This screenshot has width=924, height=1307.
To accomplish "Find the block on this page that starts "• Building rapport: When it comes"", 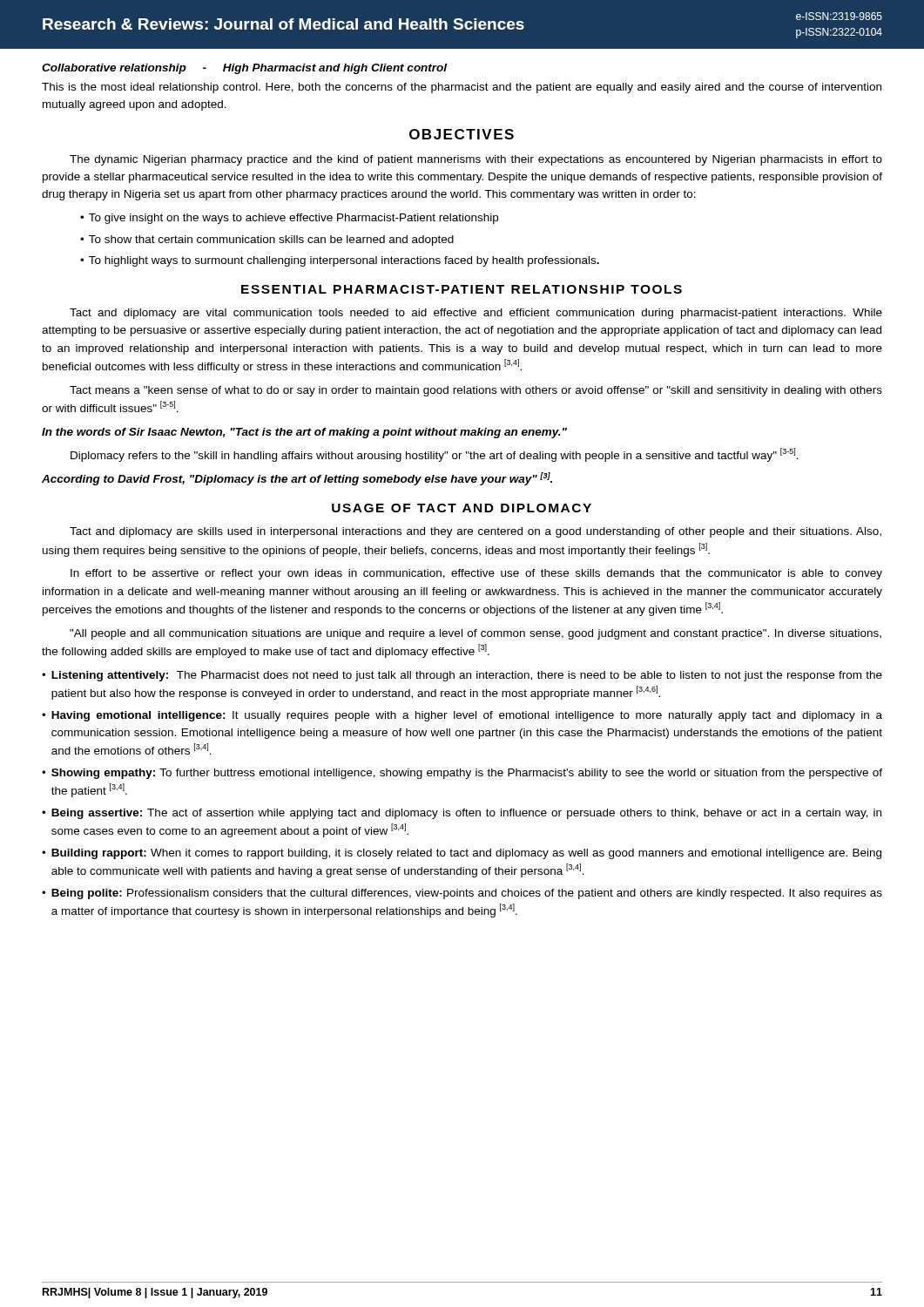I will [462, 862].
